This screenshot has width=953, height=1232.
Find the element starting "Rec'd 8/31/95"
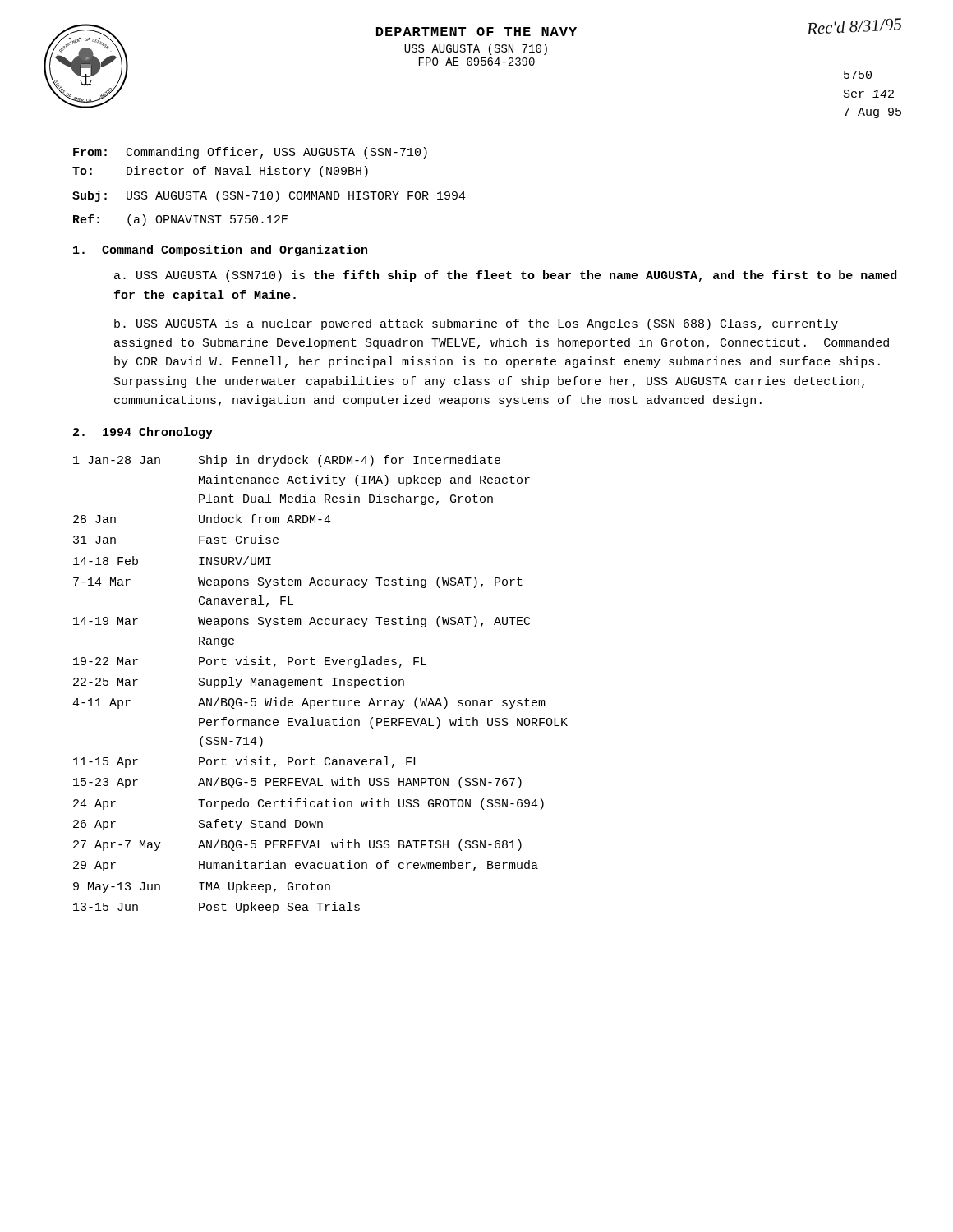(854, 26)
